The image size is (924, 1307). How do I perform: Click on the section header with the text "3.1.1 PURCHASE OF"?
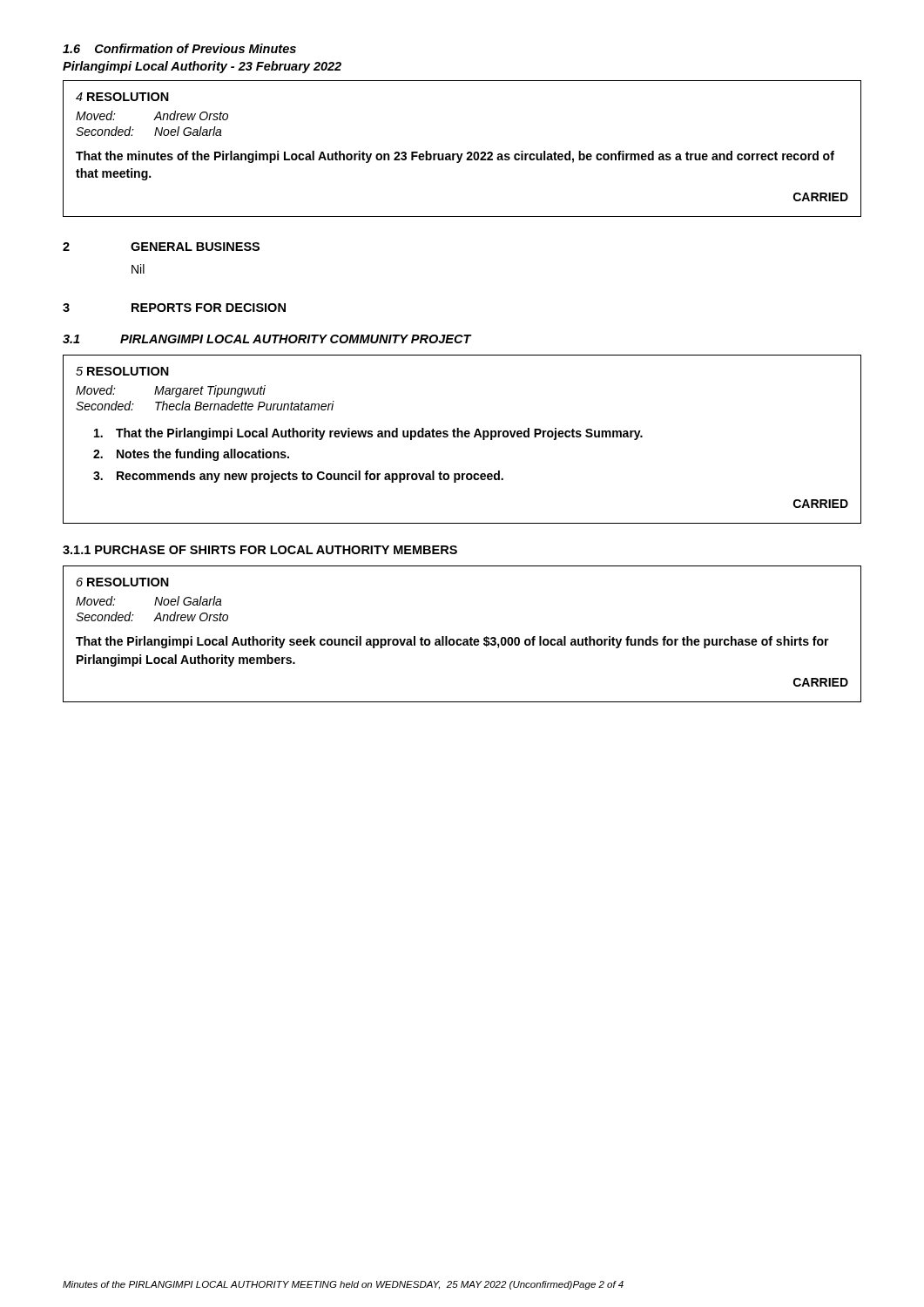point(260,550)
